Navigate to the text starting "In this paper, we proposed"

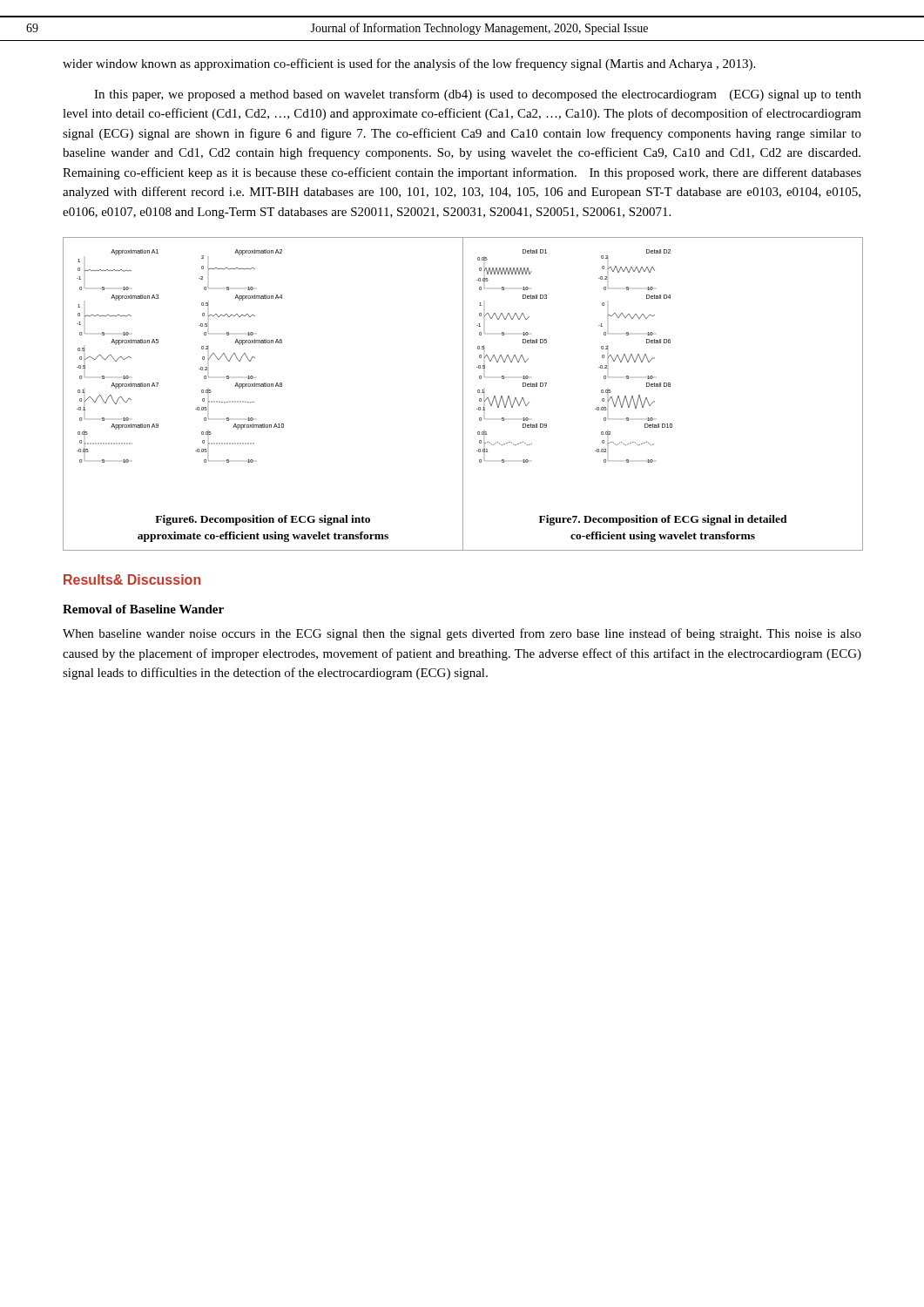point(462,153)
